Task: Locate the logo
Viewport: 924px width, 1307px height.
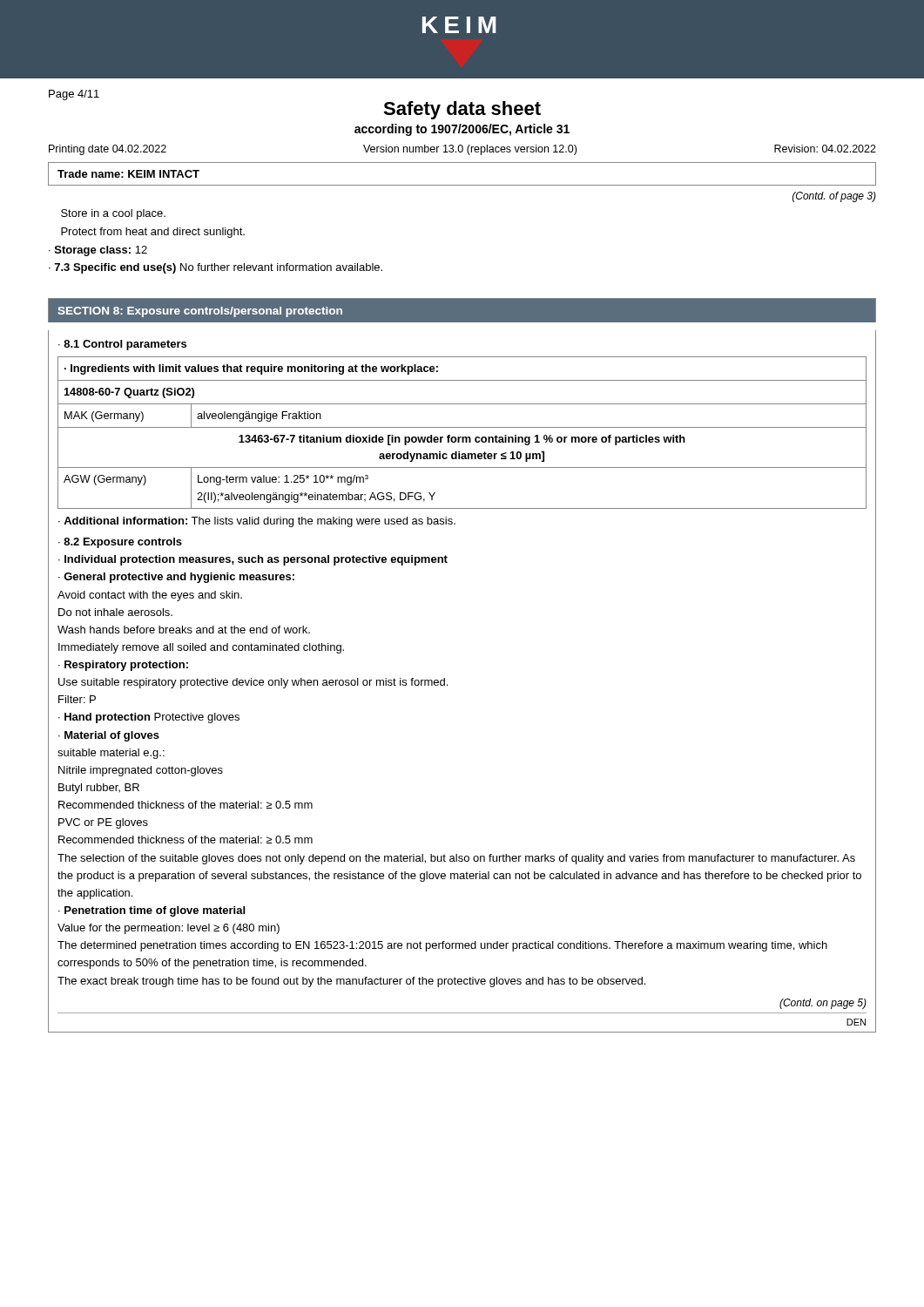Action: [x=462, y=39]
